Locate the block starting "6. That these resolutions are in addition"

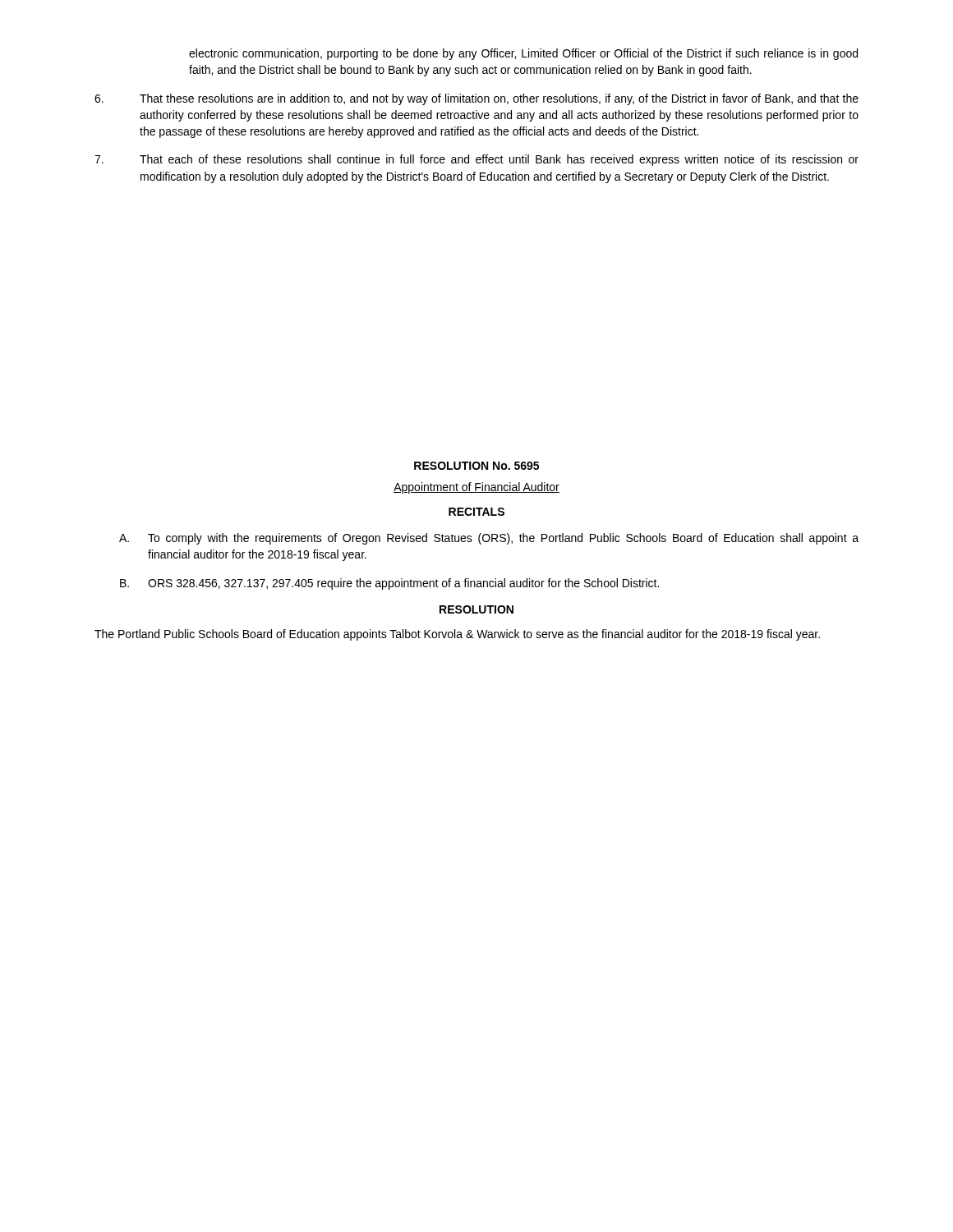click(x=476, y=115)
